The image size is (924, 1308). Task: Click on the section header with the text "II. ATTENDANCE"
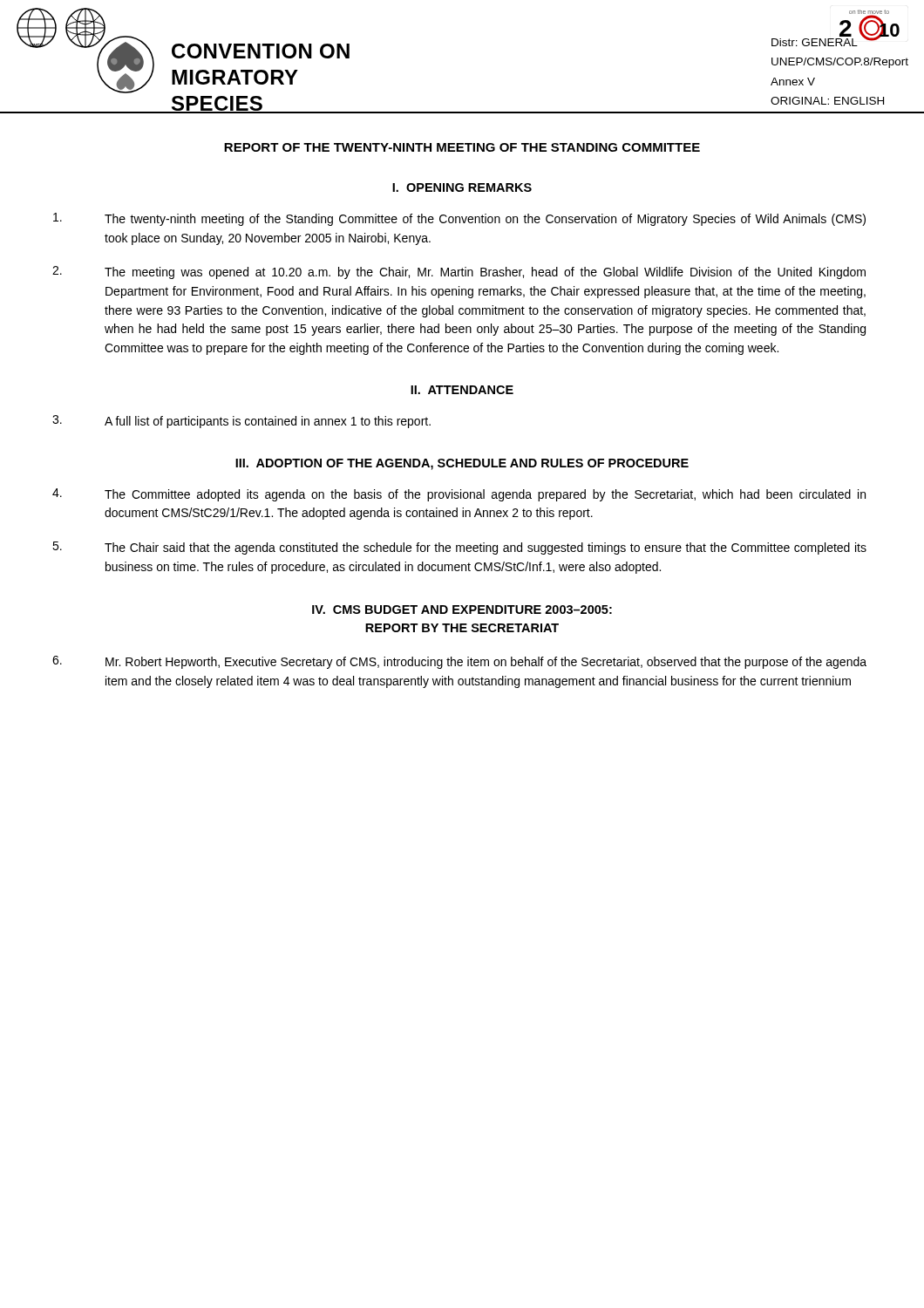(462, 390)
